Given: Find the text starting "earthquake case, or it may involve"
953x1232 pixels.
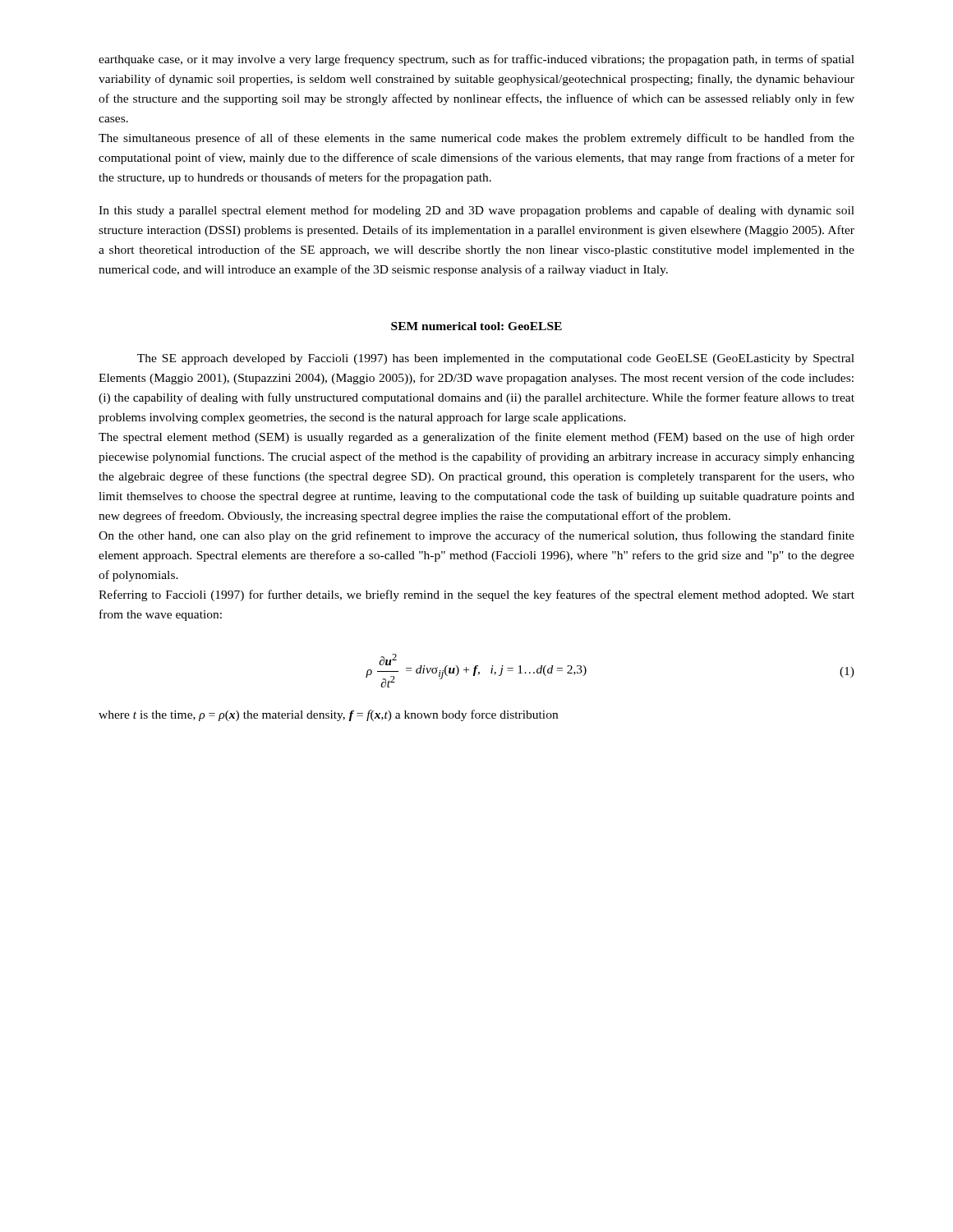Looking at the screenshot, I should pyautogui.click(x=476, y=60).
